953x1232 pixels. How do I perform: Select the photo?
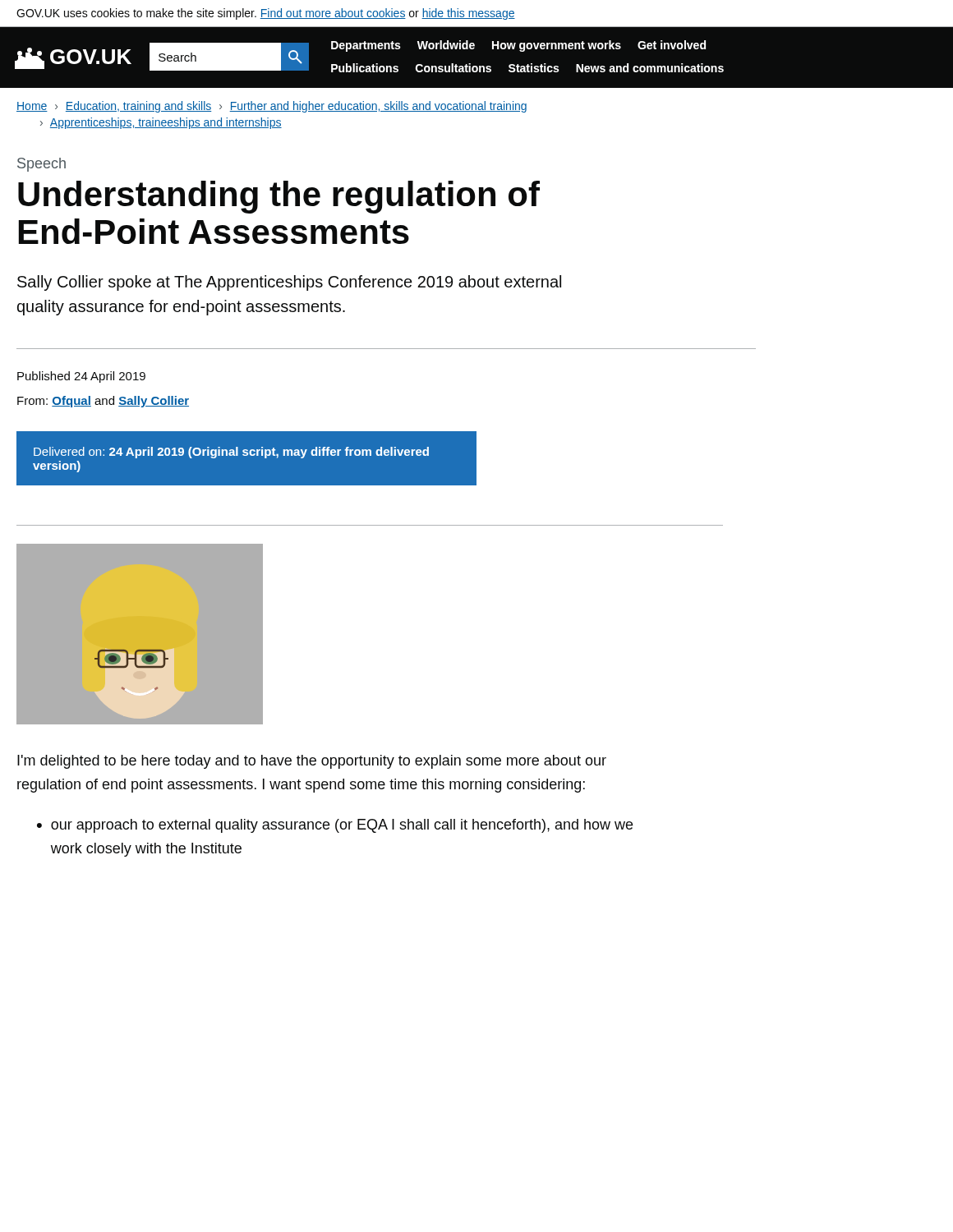tap(140, 634)
